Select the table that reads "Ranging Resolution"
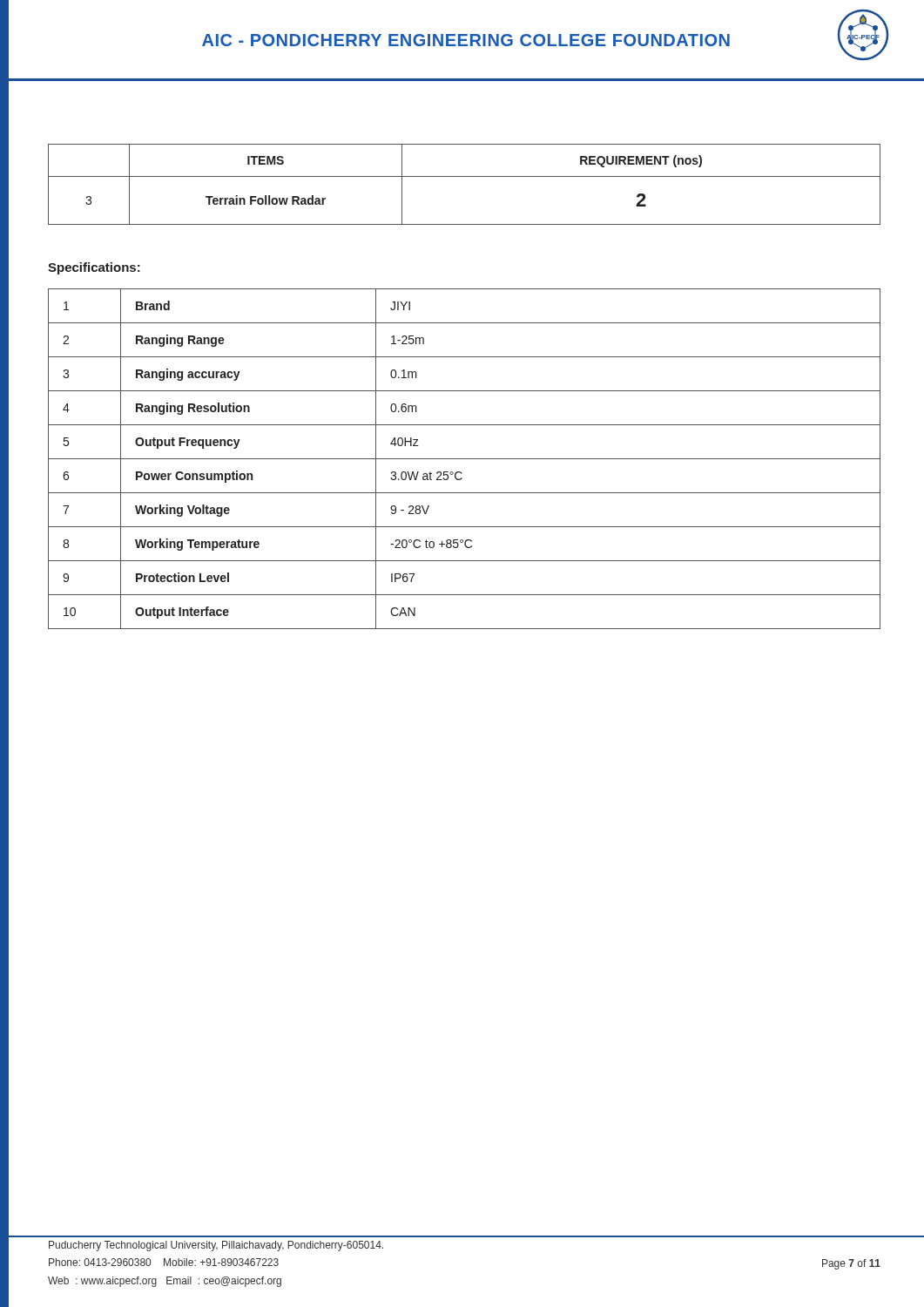The image size is (924, 1307). 464,459
